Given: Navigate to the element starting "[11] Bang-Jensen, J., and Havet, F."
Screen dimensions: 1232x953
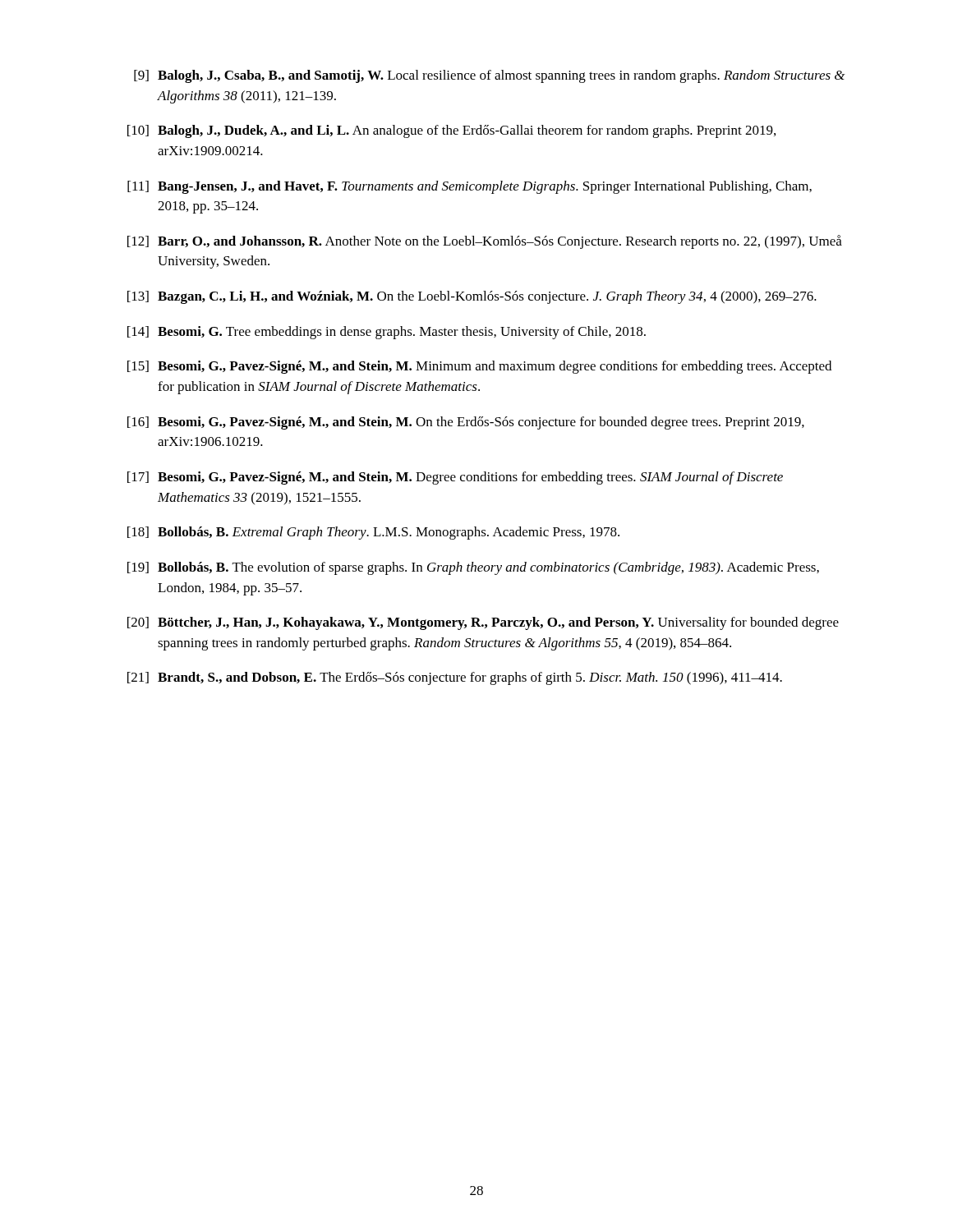Looking at the screenshot, I should tap(476, 196).
